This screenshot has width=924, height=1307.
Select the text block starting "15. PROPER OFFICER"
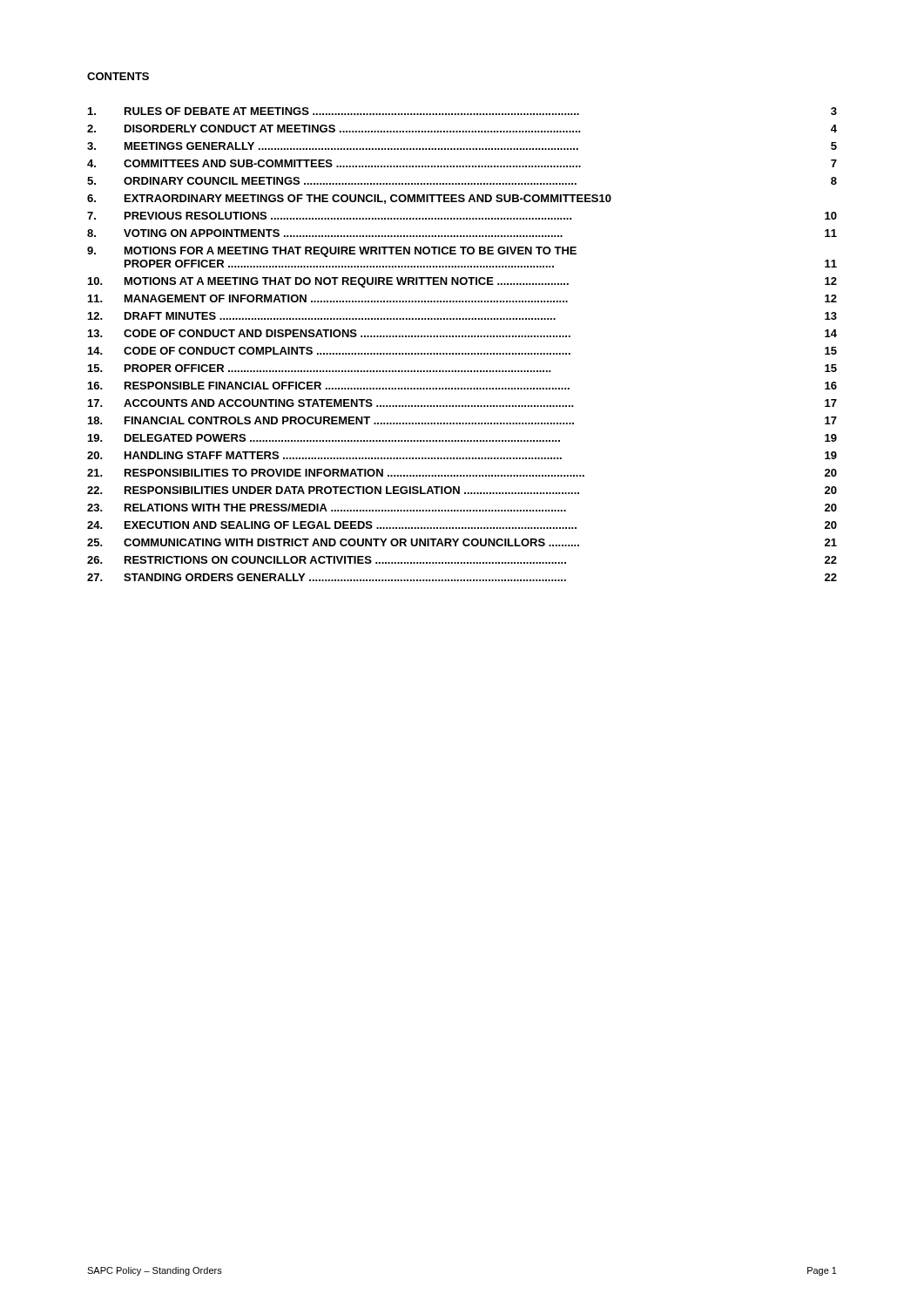(x=462, y=368)
